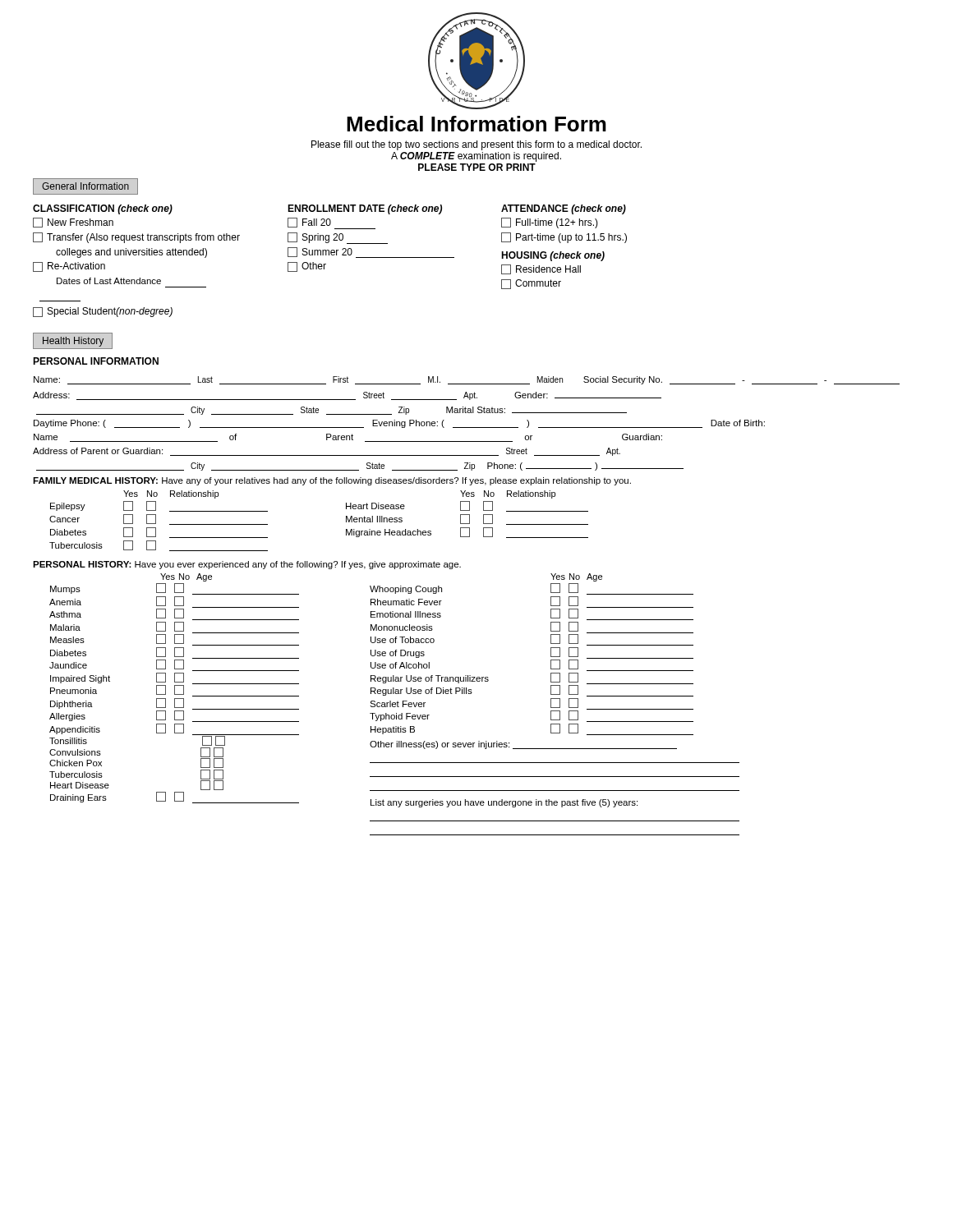Click the passage that begins "Please fill out"
953x1232 pixels.
pos(476,156)
